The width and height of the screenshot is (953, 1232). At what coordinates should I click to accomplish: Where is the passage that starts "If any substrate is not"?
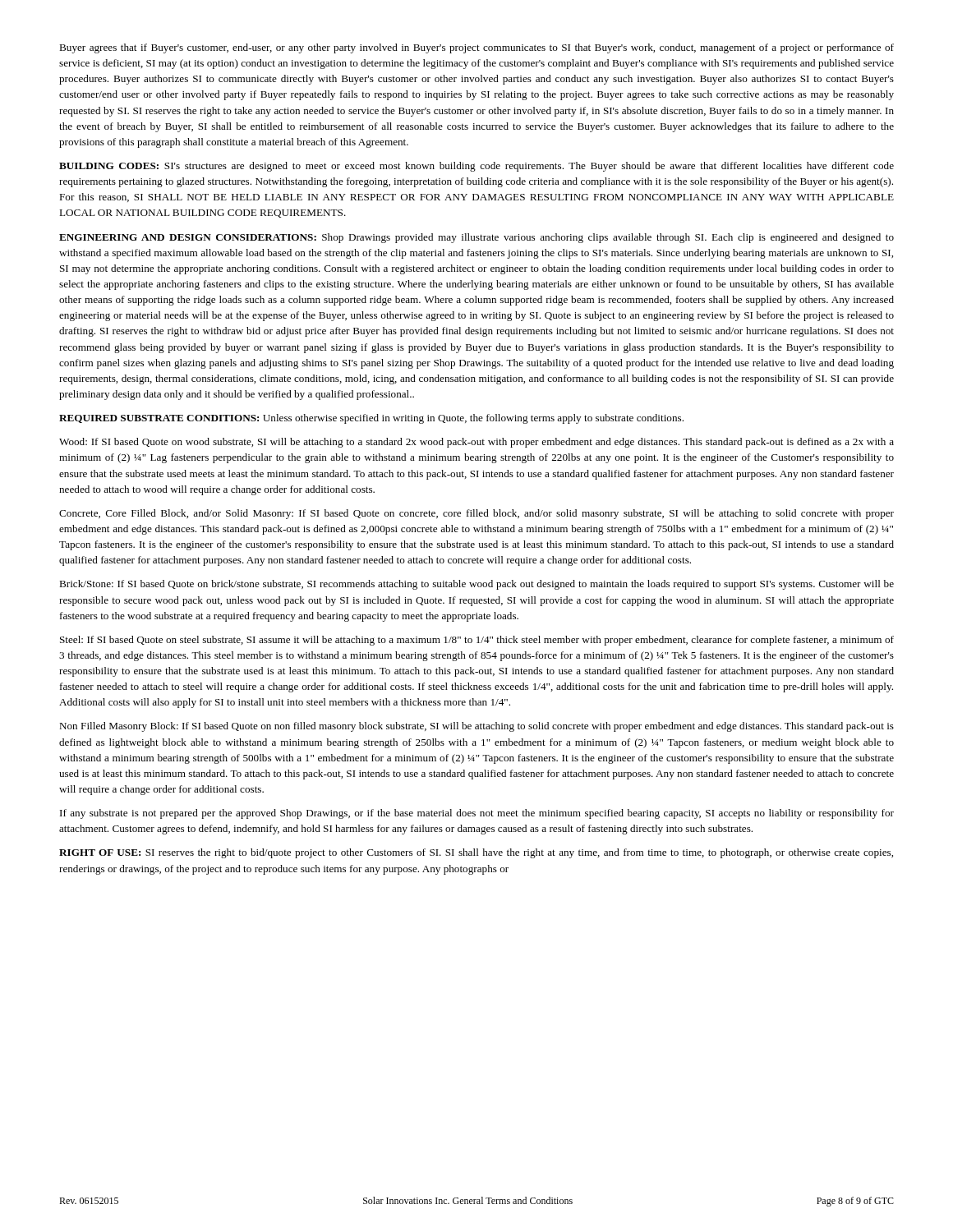click(476, 821)
